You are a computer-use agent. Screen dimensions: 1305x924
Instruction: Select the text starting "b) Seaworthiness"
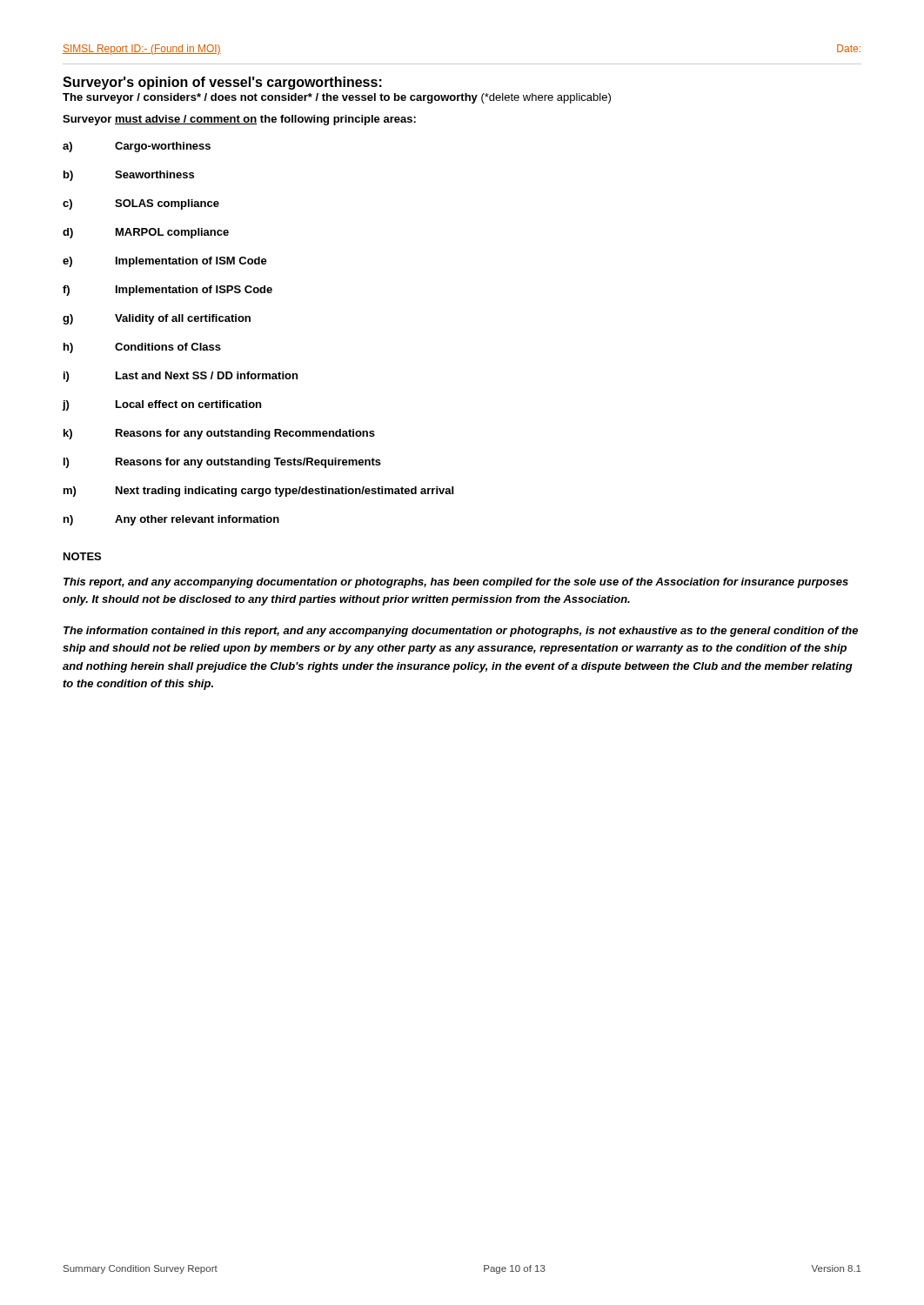point(129,174)
